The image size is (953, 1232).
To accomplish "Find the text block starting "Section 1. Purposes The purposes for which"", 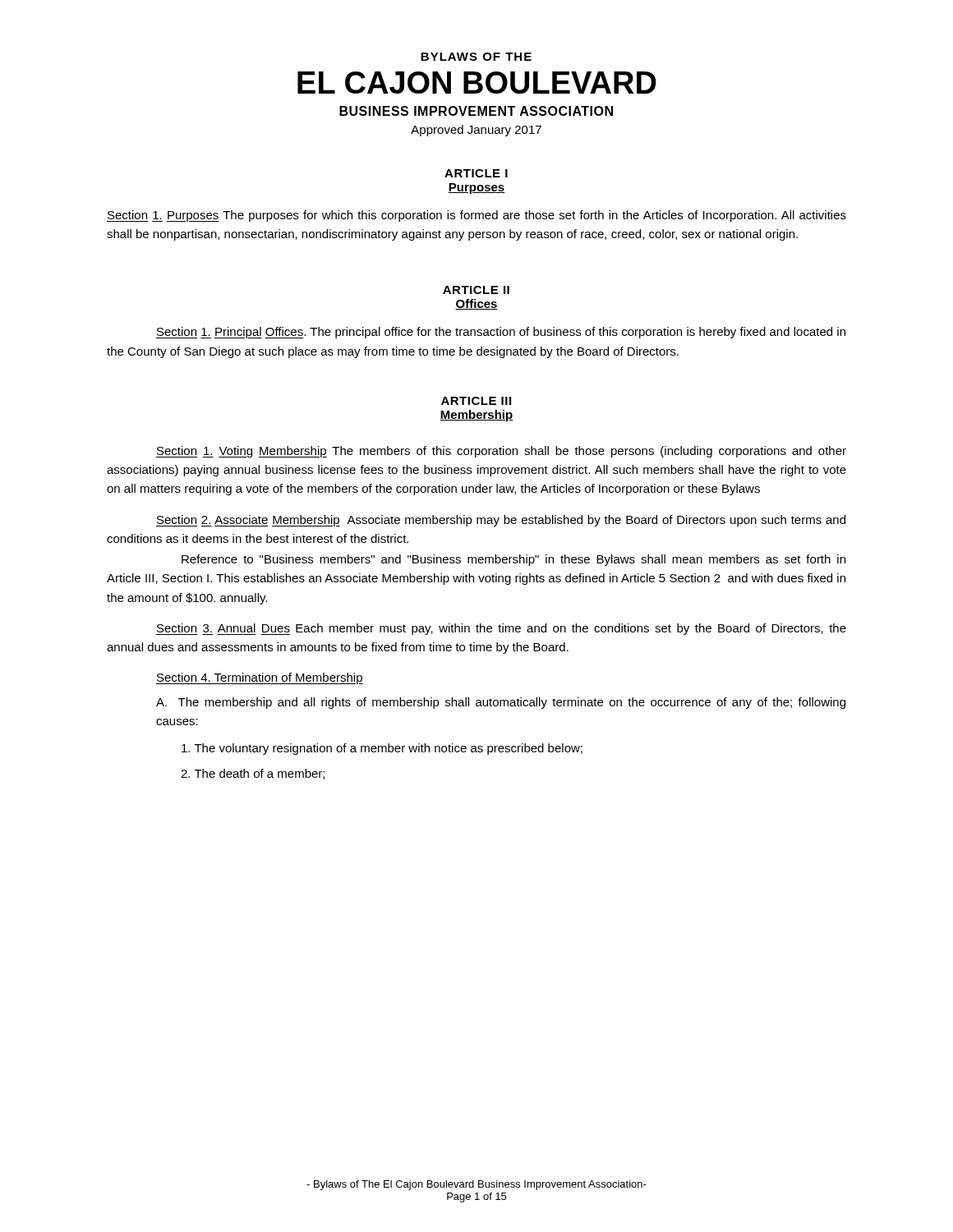I will tap(476, 224).
